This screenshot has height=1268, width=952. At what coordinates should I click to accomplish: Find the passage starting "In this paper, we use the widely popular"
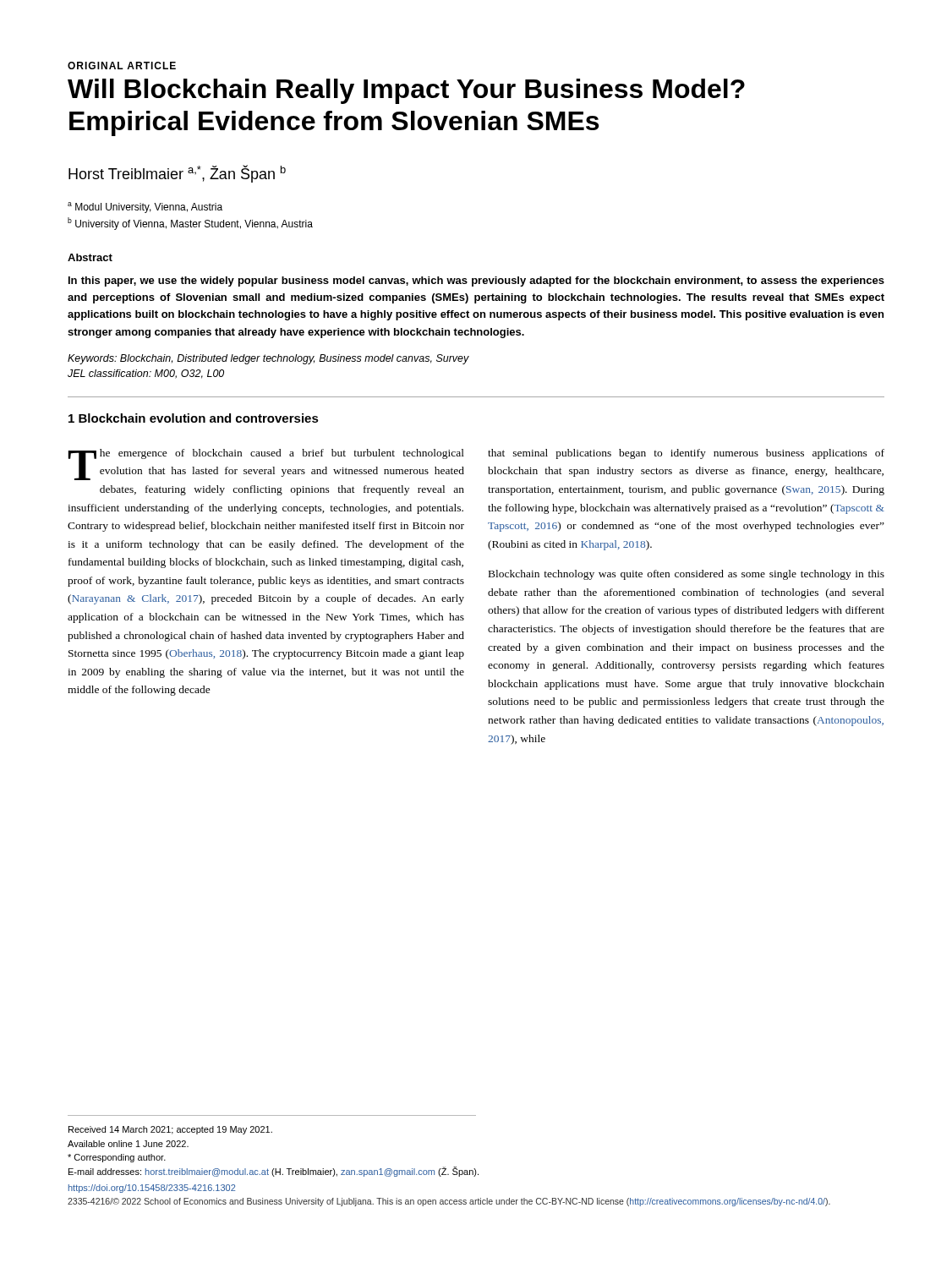click(476, 306)
